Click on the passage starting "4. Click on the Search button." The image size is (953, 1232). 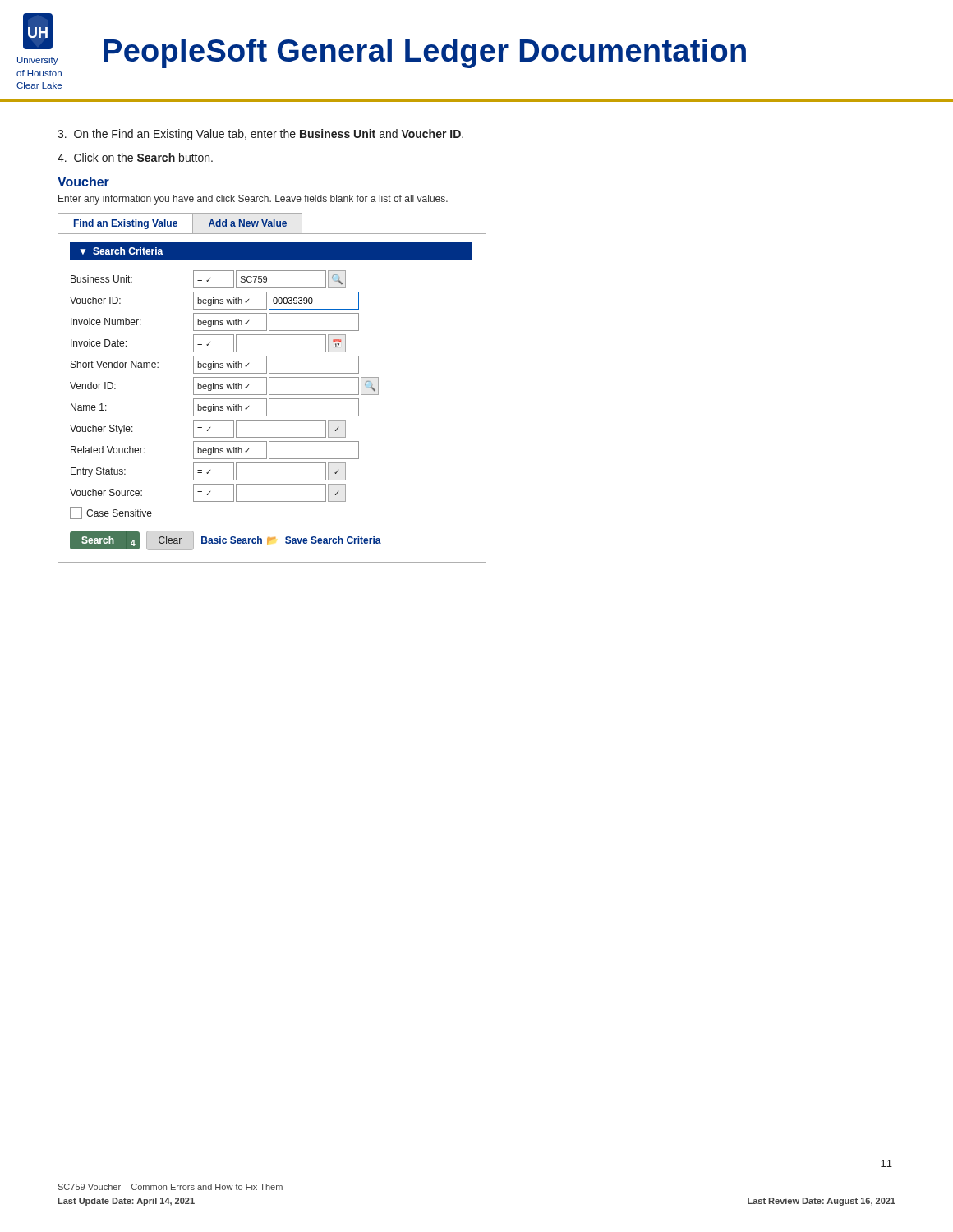(136, 158)
